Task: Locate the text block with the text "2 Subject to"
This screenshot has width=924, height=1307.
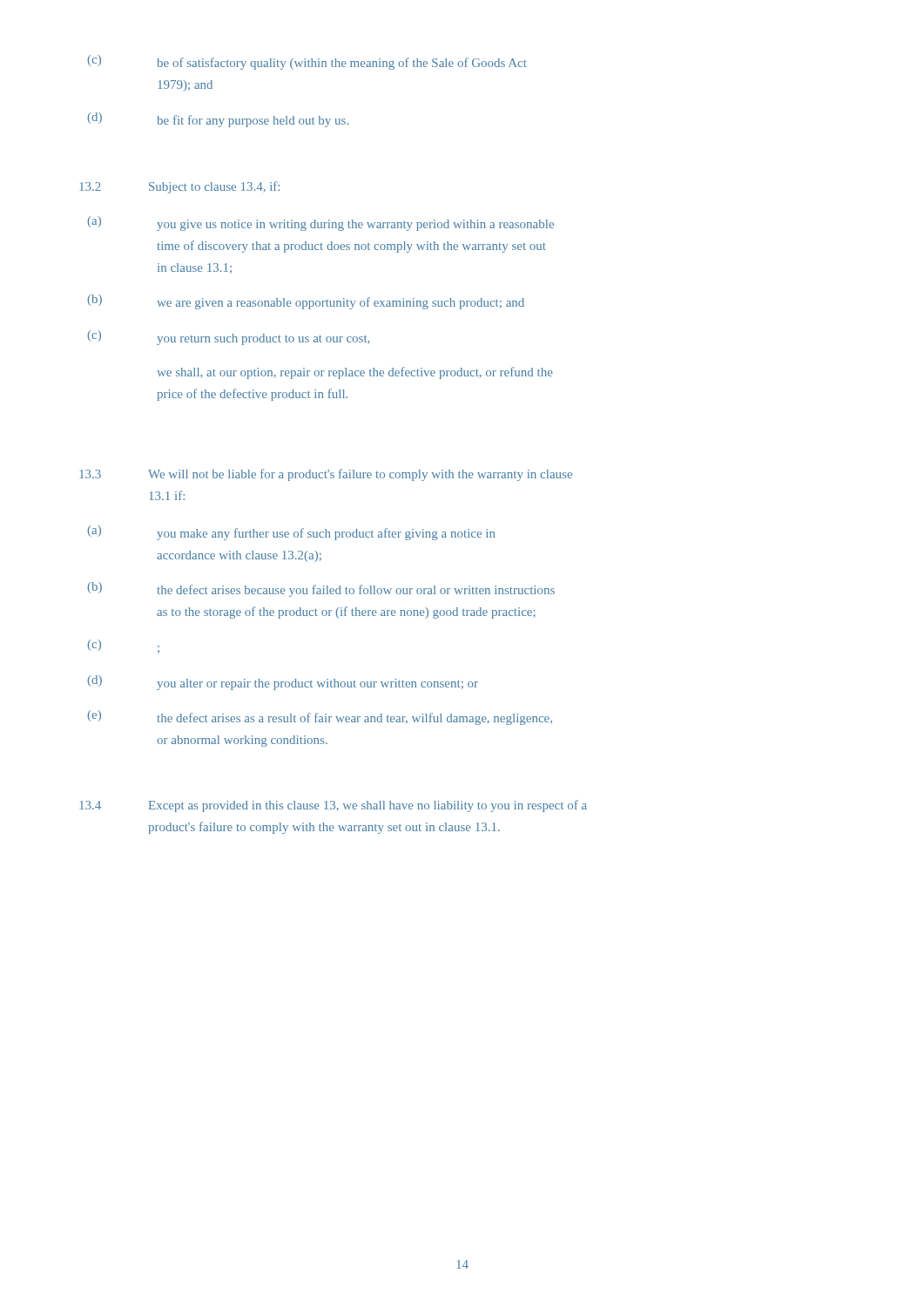Action: pos(179,187)
